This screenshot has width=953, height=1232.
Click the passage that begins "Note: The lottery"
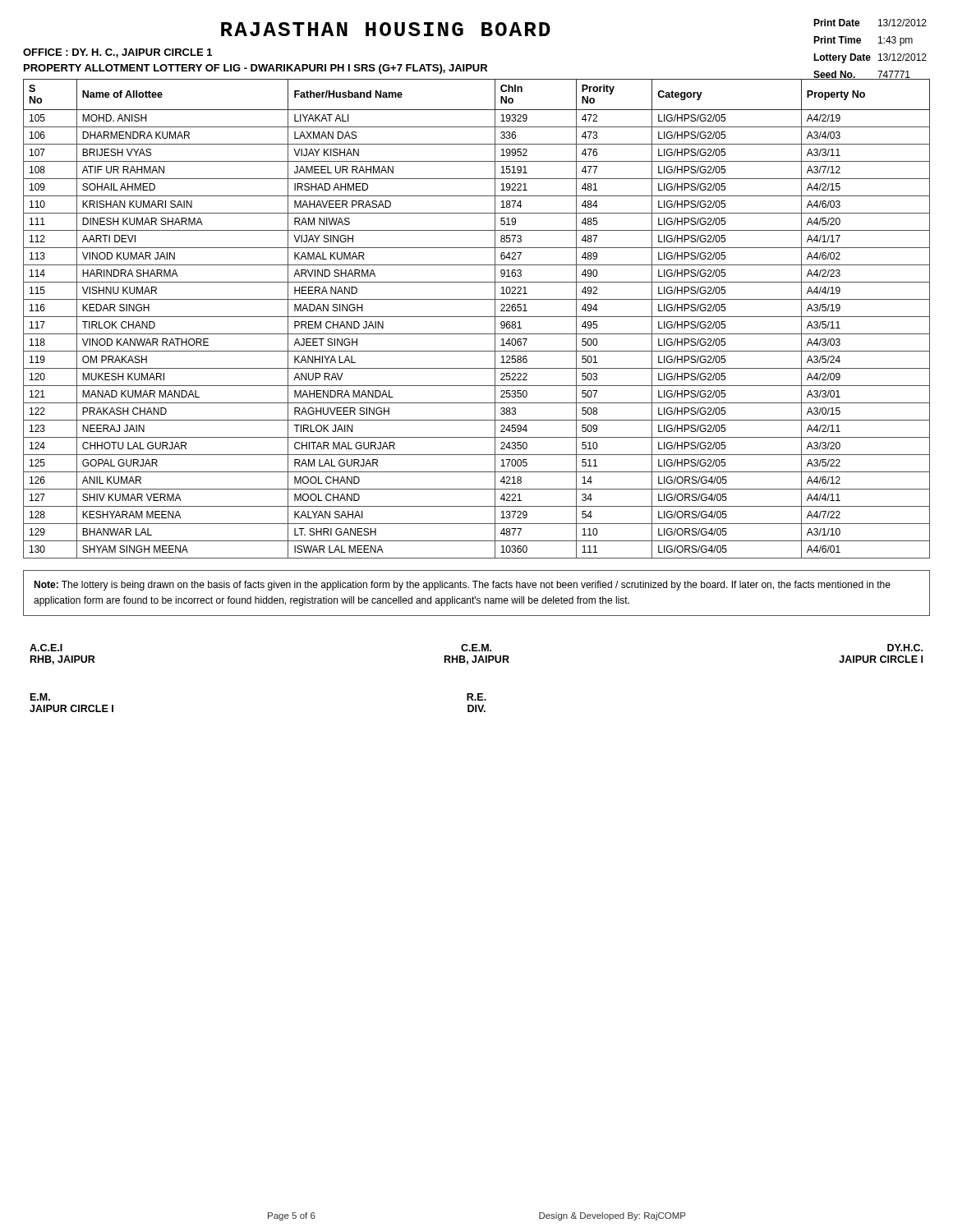click(x=462, y=593)
